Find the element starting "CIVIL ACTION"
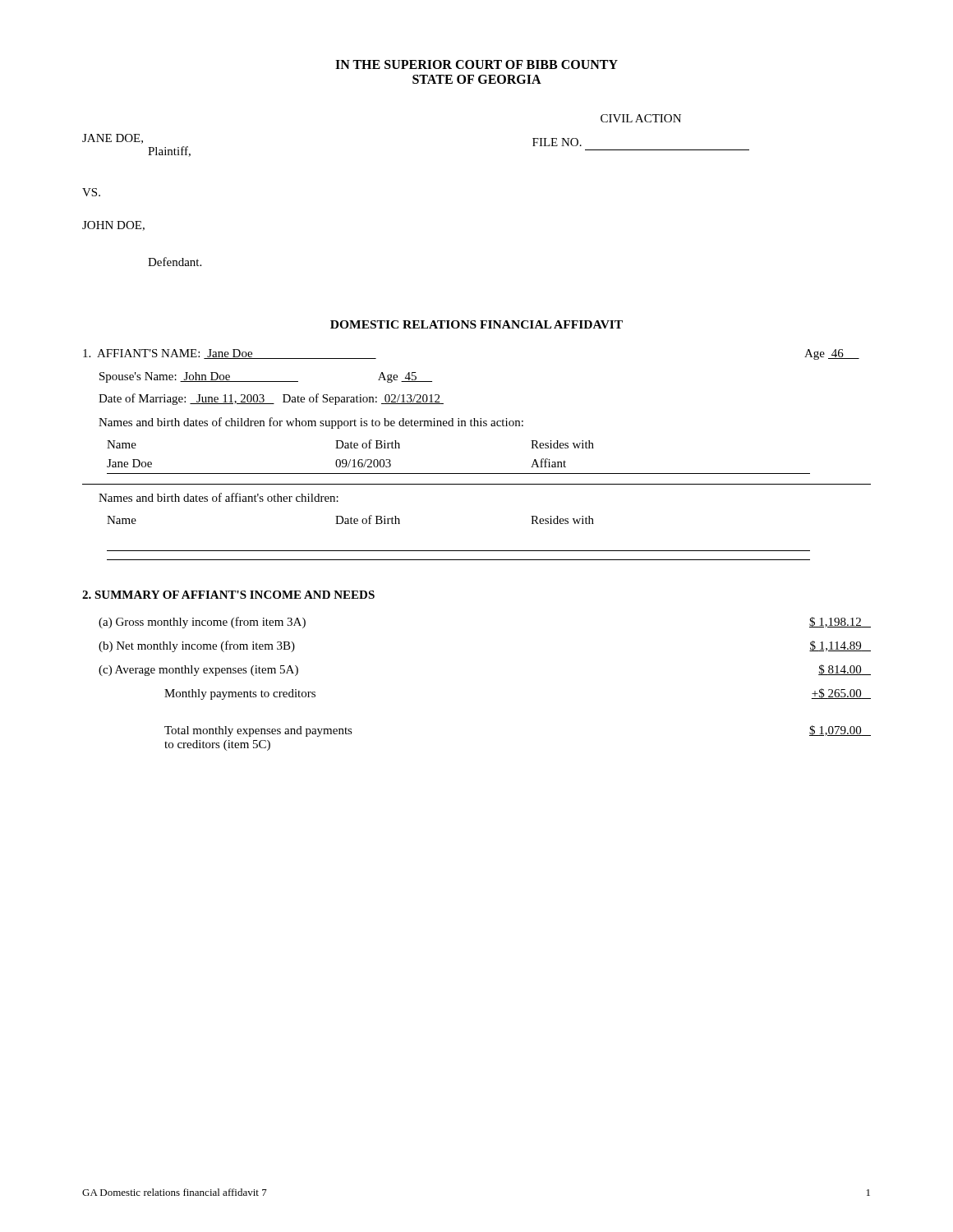Viewport: 953px width, 1232px height. coord(641,118)
